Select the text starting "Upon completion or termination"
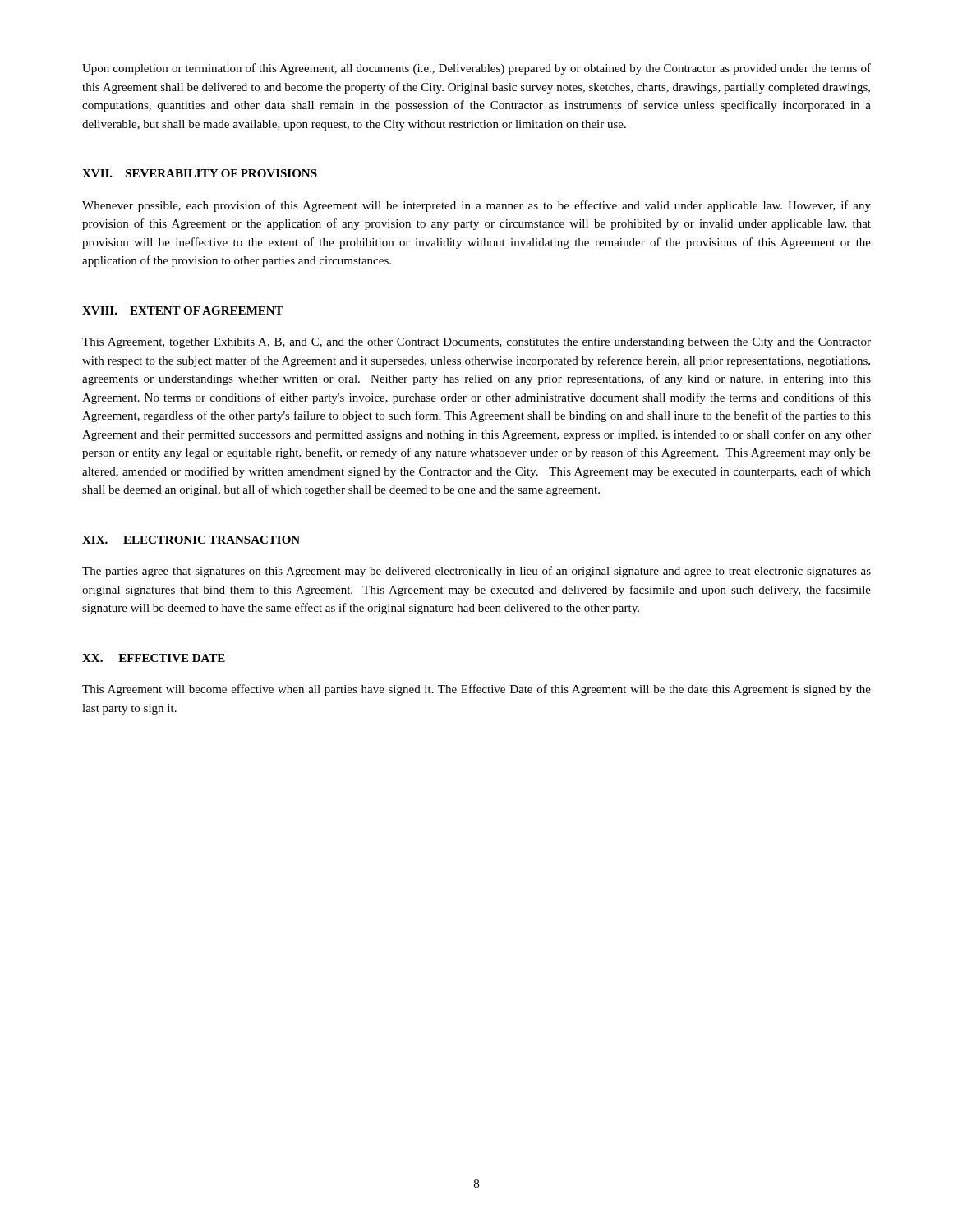 click(476, 96)
